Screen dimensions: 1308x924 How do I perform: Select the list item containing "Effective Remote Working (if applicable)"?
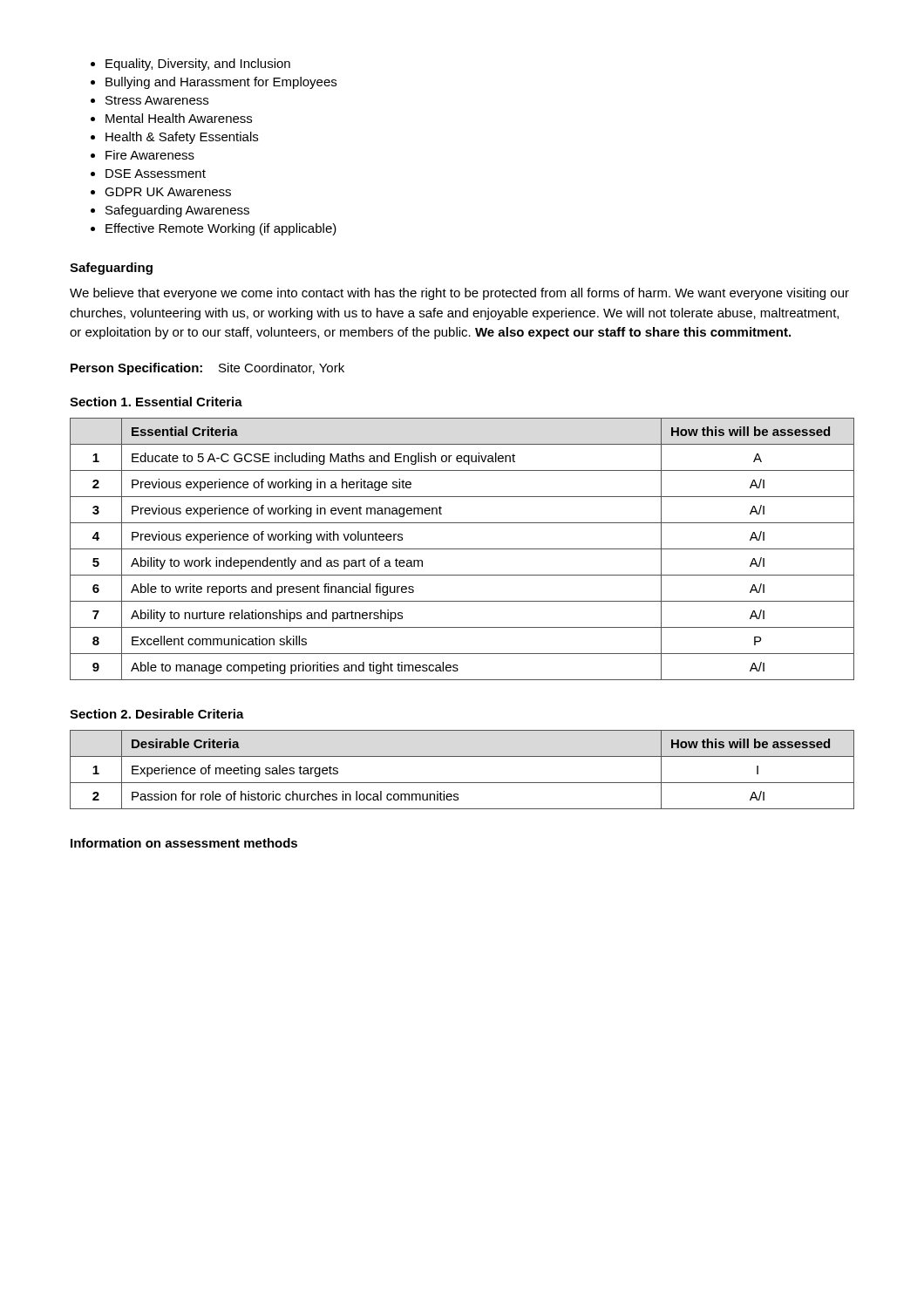214,229
